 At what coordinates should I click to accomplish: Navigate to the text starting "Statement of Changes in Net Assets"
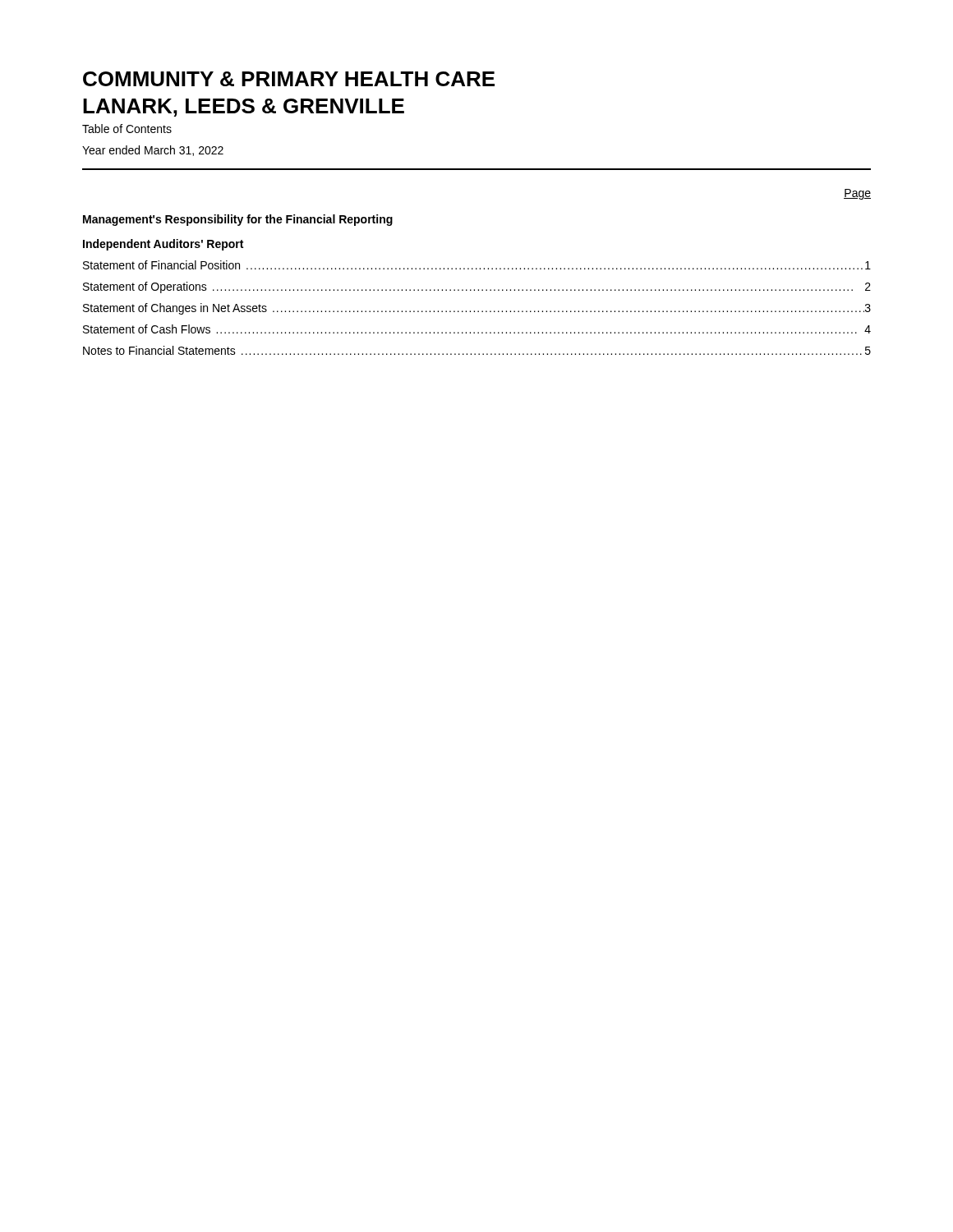tap(476, 308)
